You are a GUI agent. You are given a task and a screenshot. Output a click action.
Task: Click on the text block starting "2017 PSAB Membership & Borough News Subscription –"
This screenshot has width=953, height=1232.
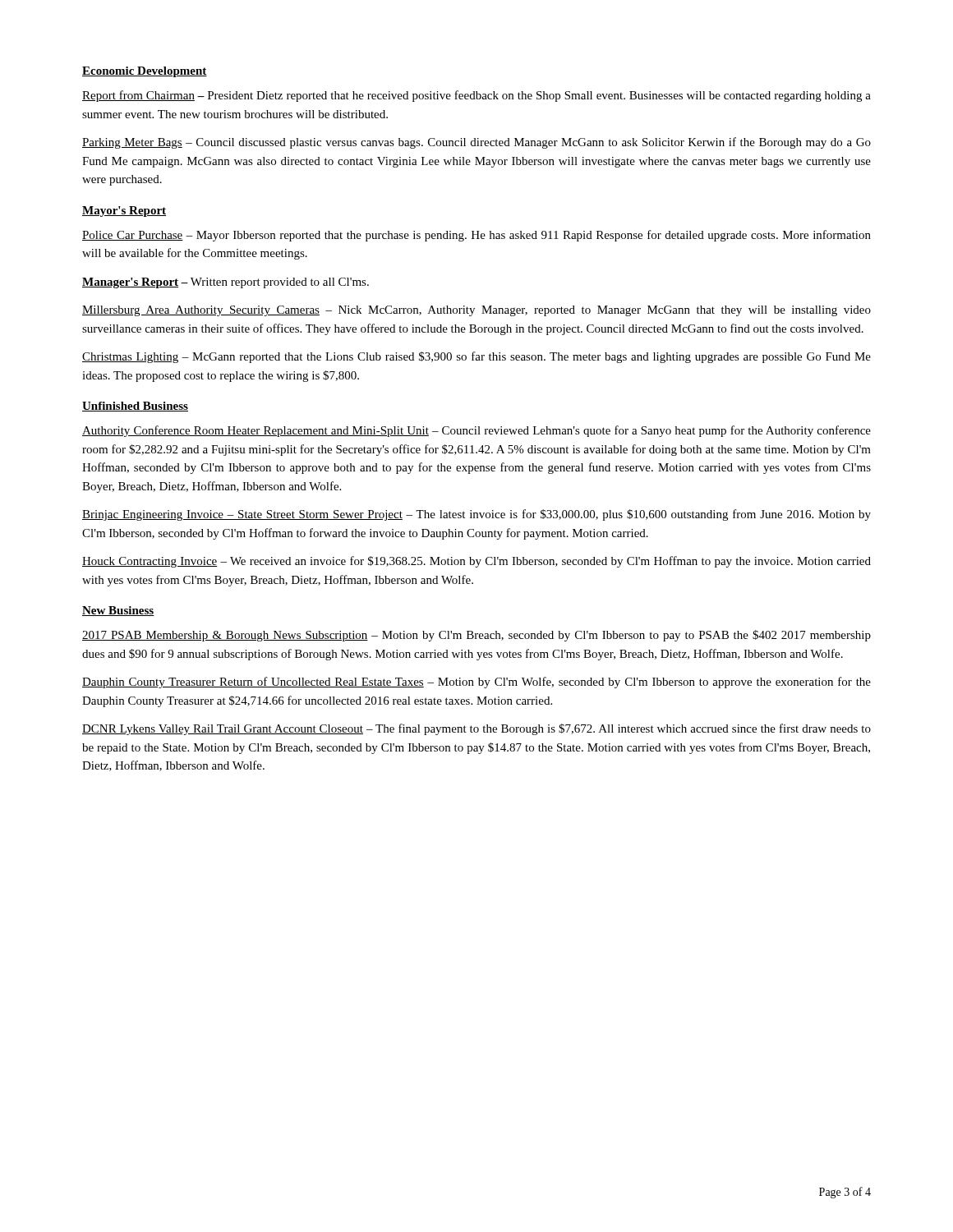pyautogui.click(x=476, y=644)
